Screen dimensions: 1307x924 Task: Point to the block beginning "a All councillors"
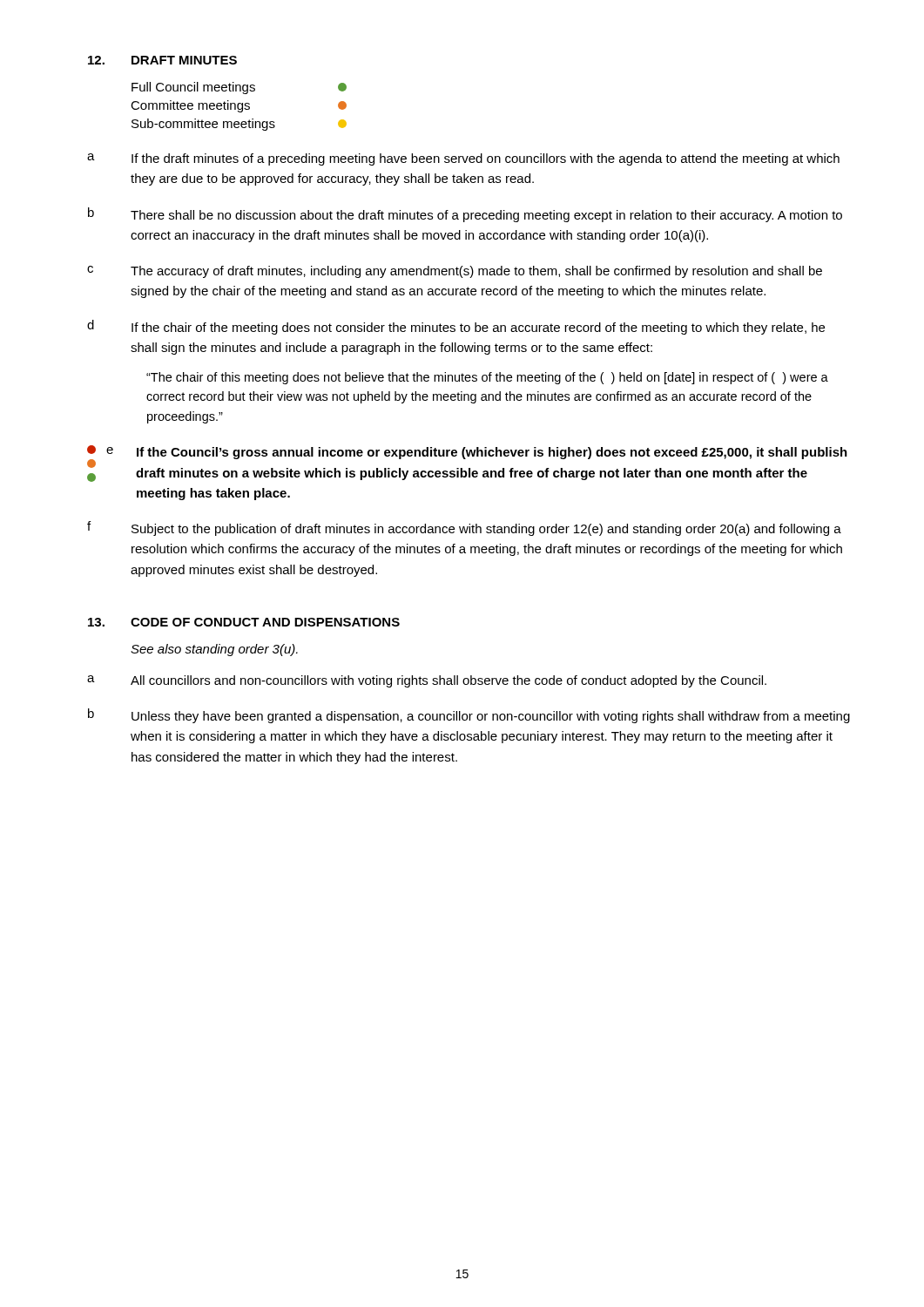(471, 680)
